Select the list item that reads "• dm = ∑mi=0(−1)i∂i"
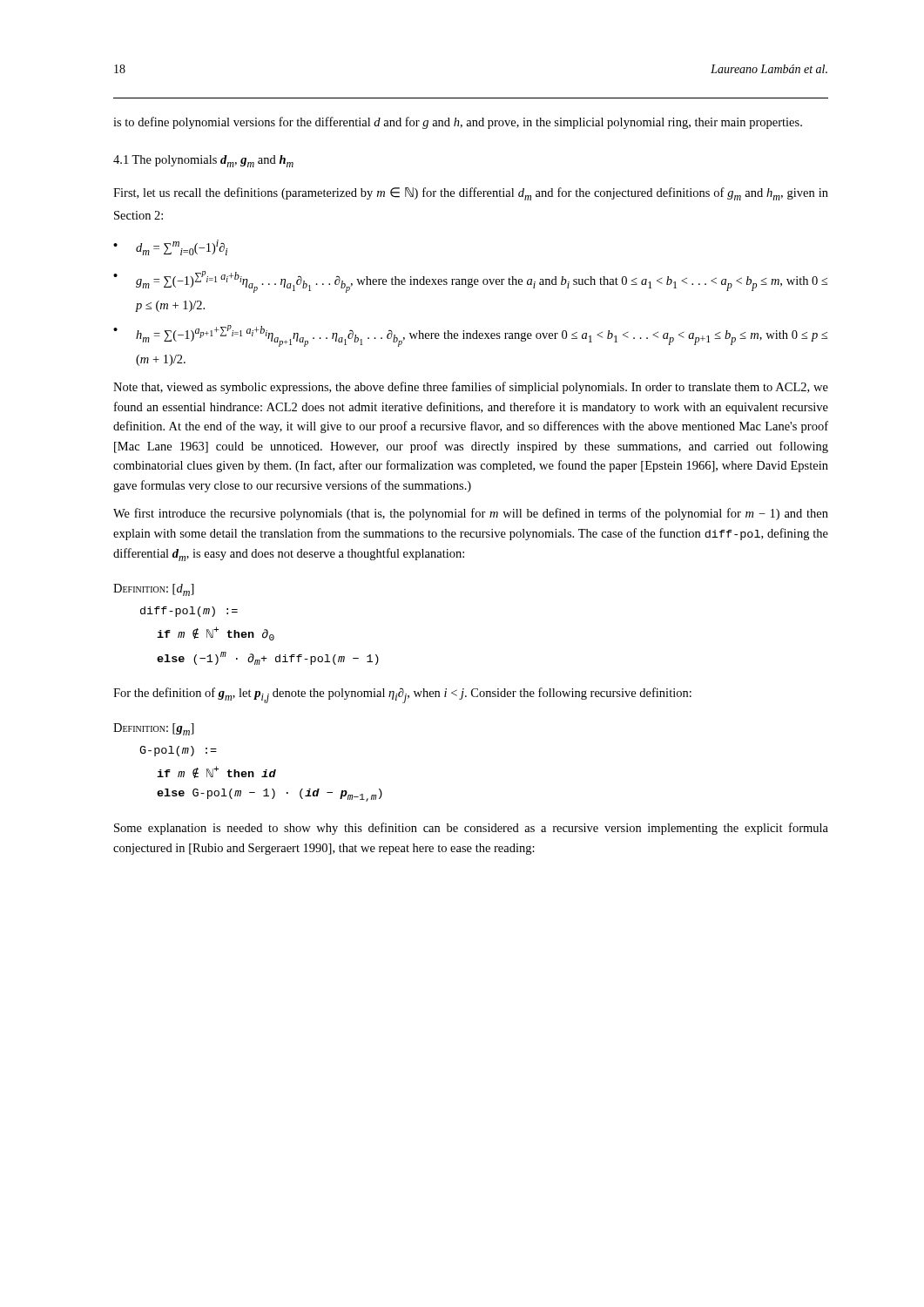 (x=170, y=247)
